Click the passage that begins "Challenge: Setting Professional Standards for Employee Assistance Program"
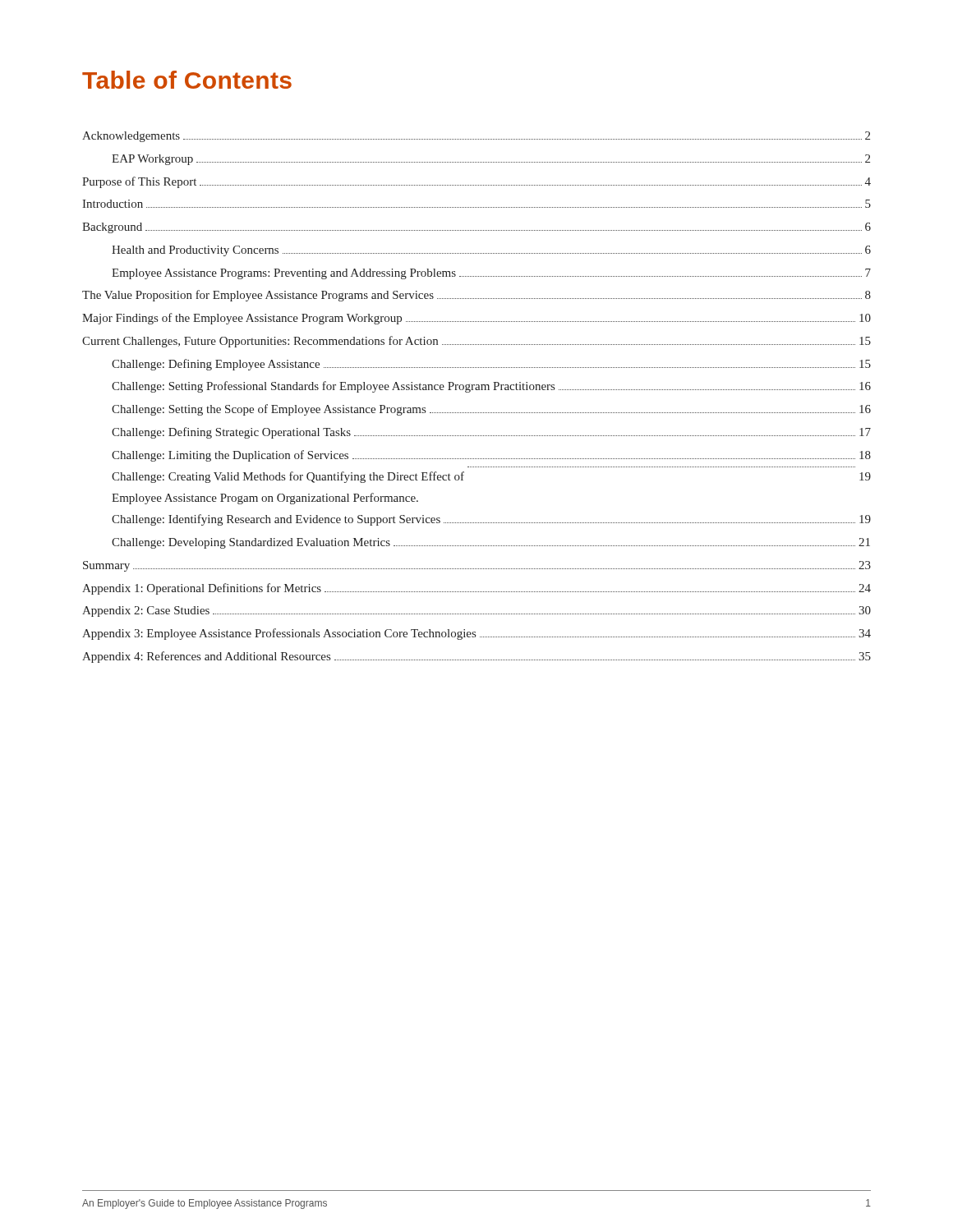Image resolution: width=953 pixels, height=1232 pixels. (491, 387)
